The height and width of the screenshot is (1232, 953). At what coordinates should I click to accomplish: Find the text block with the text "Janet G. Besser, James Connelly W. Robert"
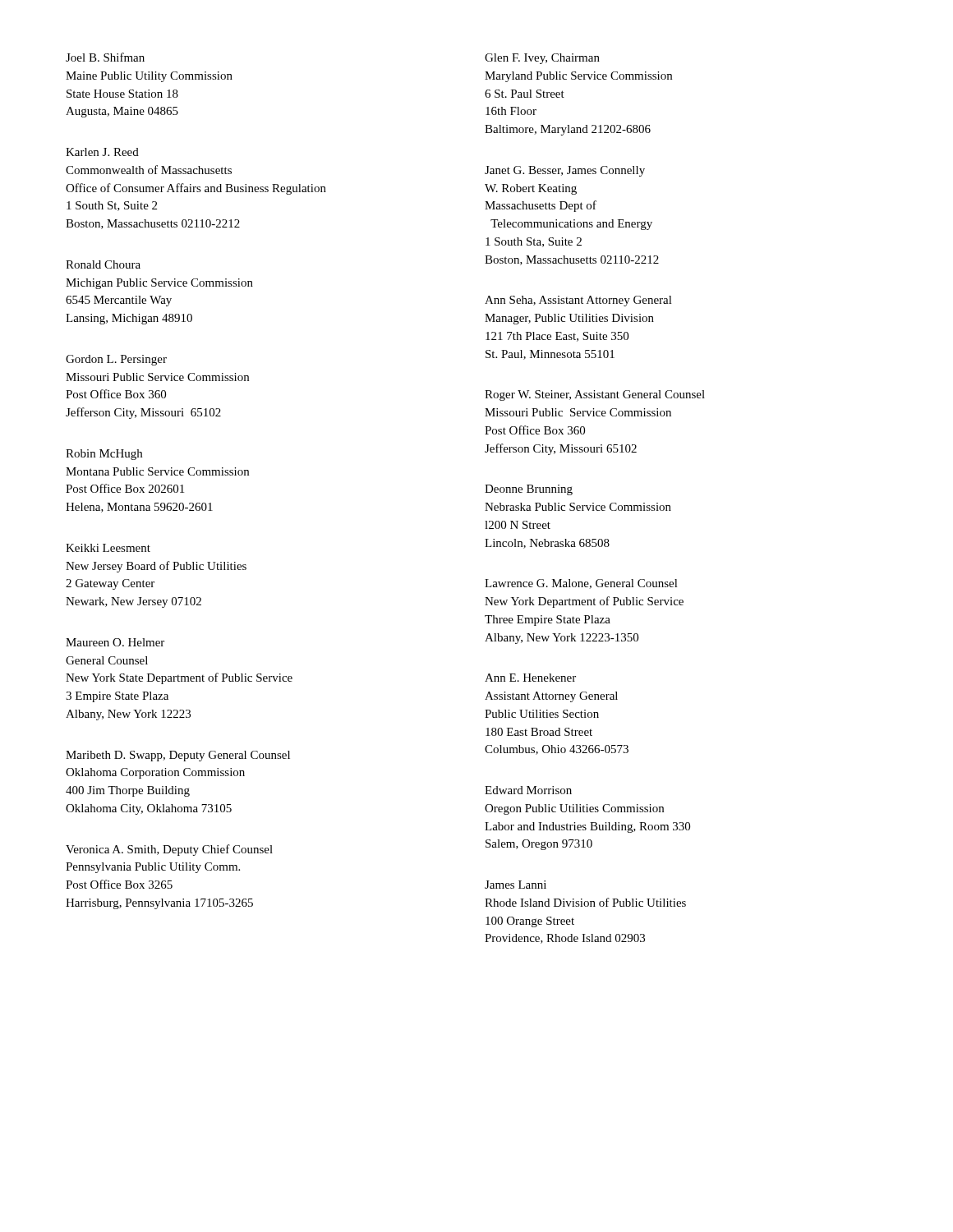[x=565, y=171]
